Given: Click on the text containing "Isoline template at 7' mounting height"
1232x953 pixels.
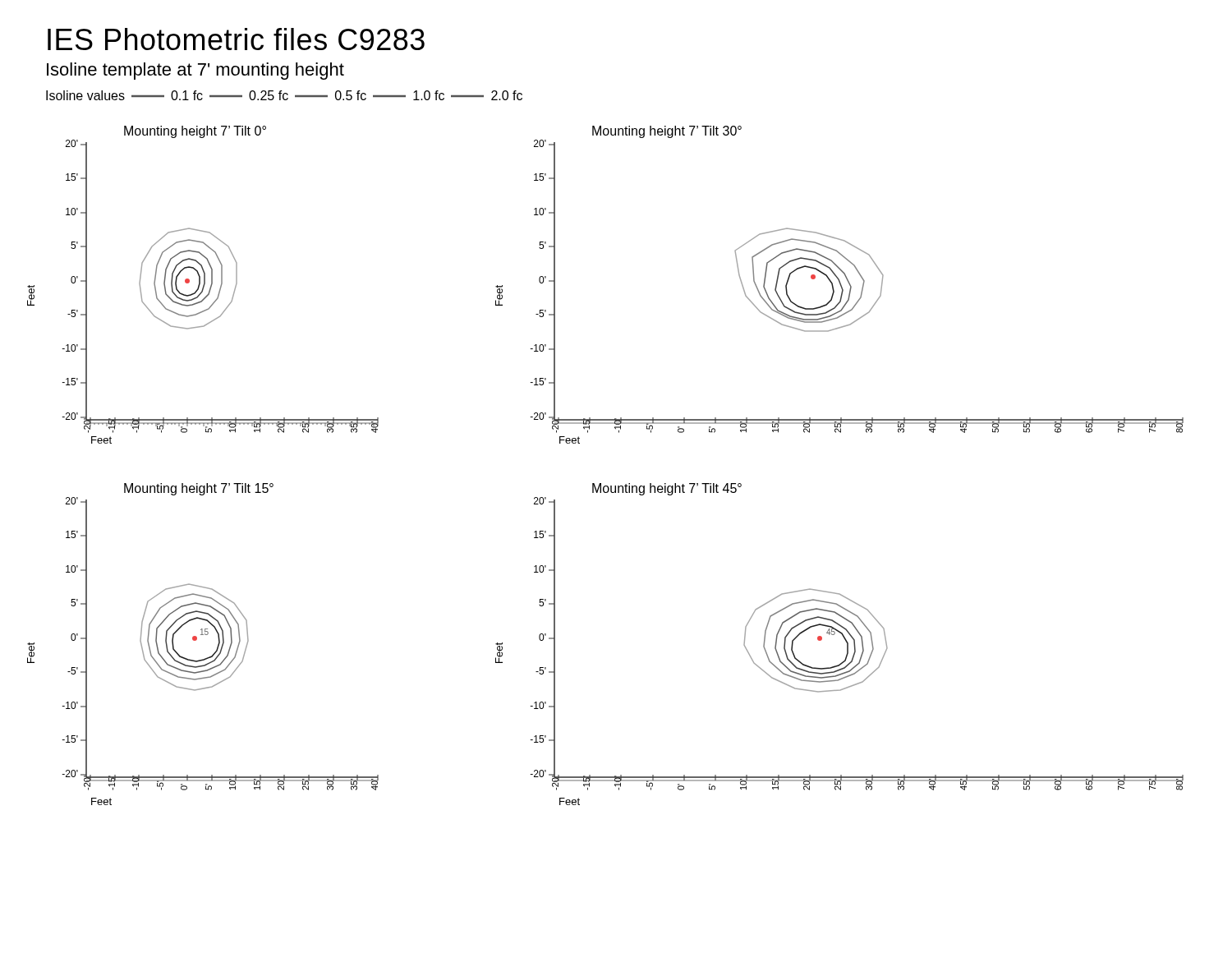Looking at the screenshot, I should pyautogui.click(x=195, y=69).
